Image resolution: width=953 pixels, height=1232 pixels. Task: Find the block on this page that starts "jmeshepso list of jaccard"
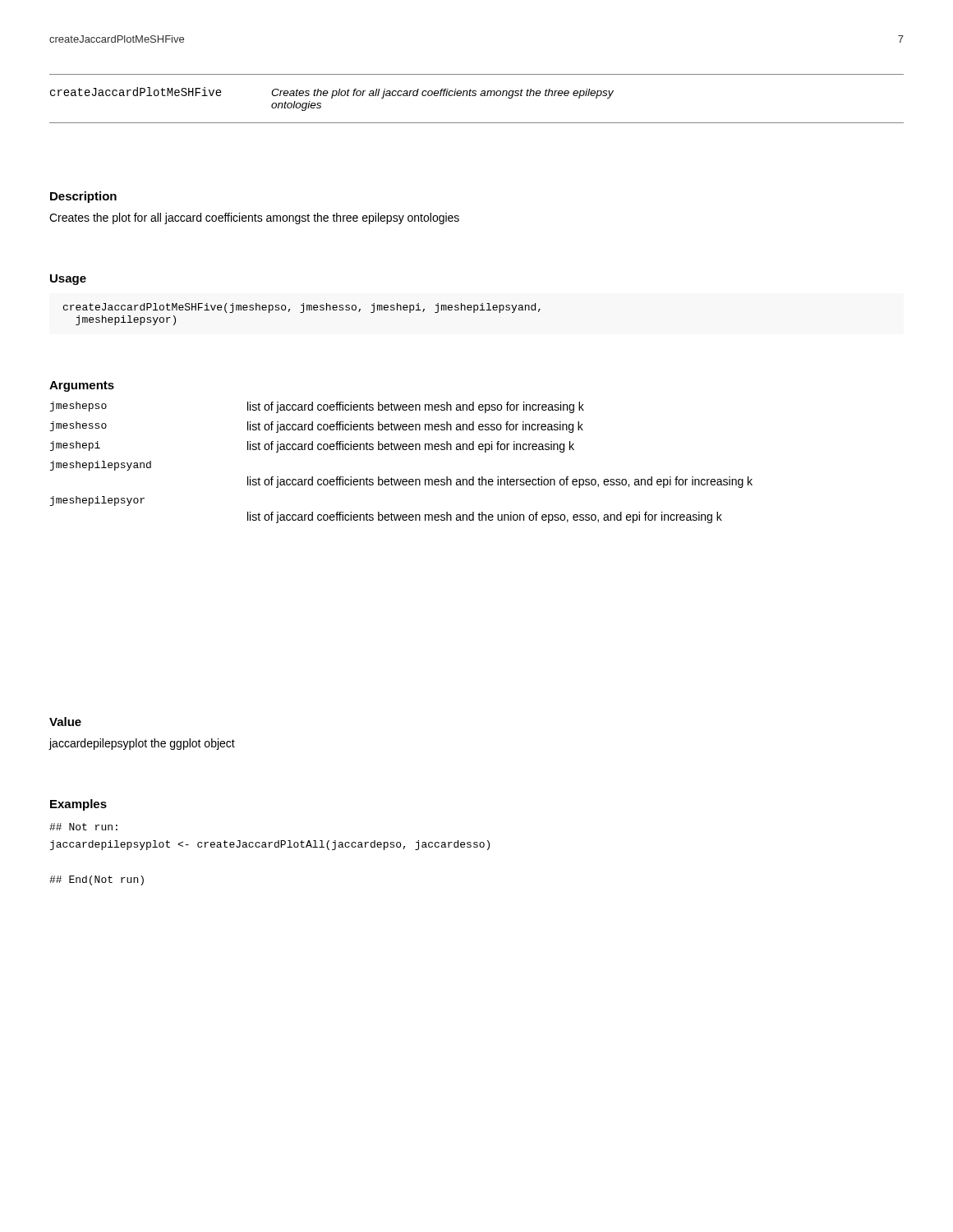317,407
